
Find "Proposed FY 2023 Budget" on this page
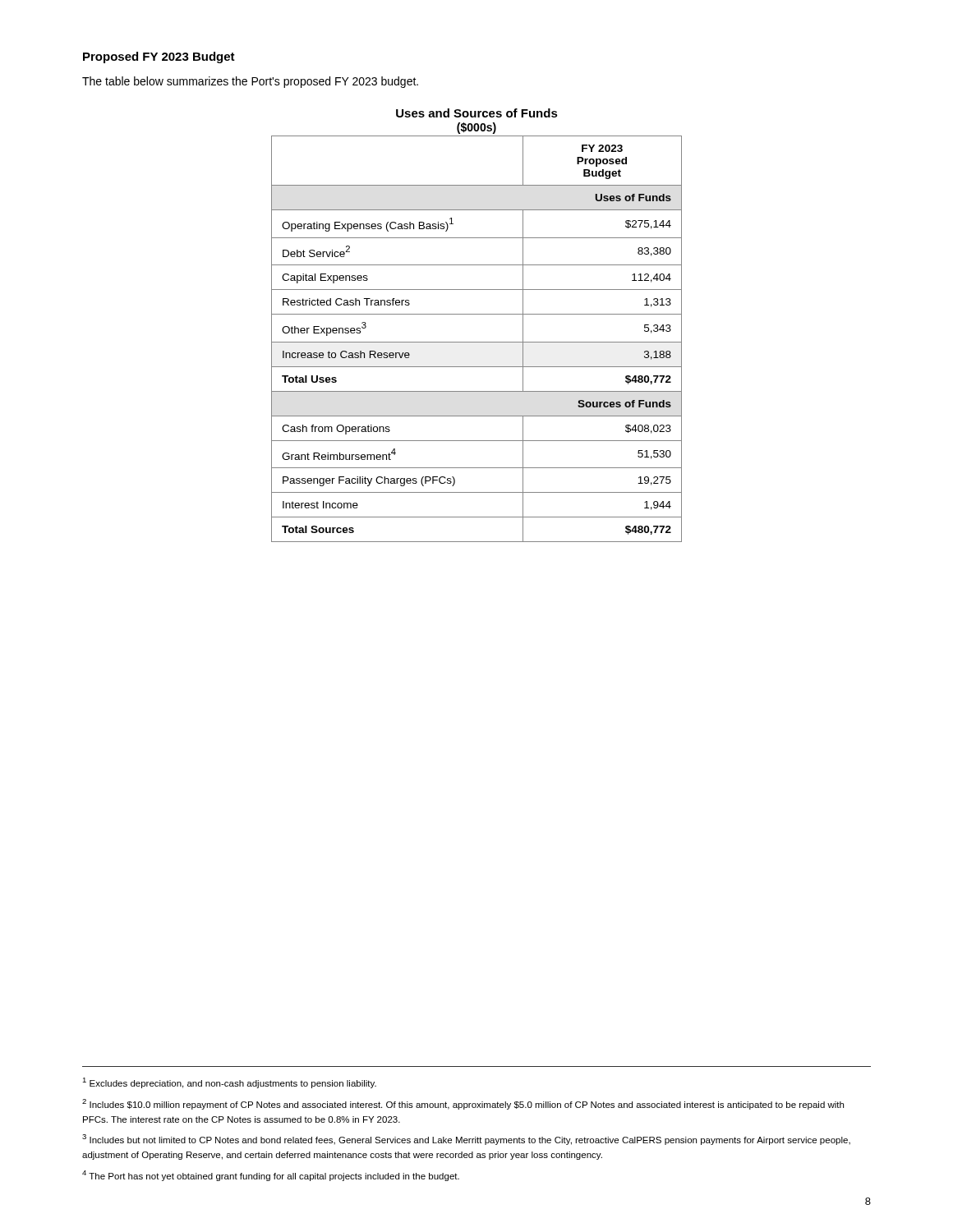pos(158,56)
